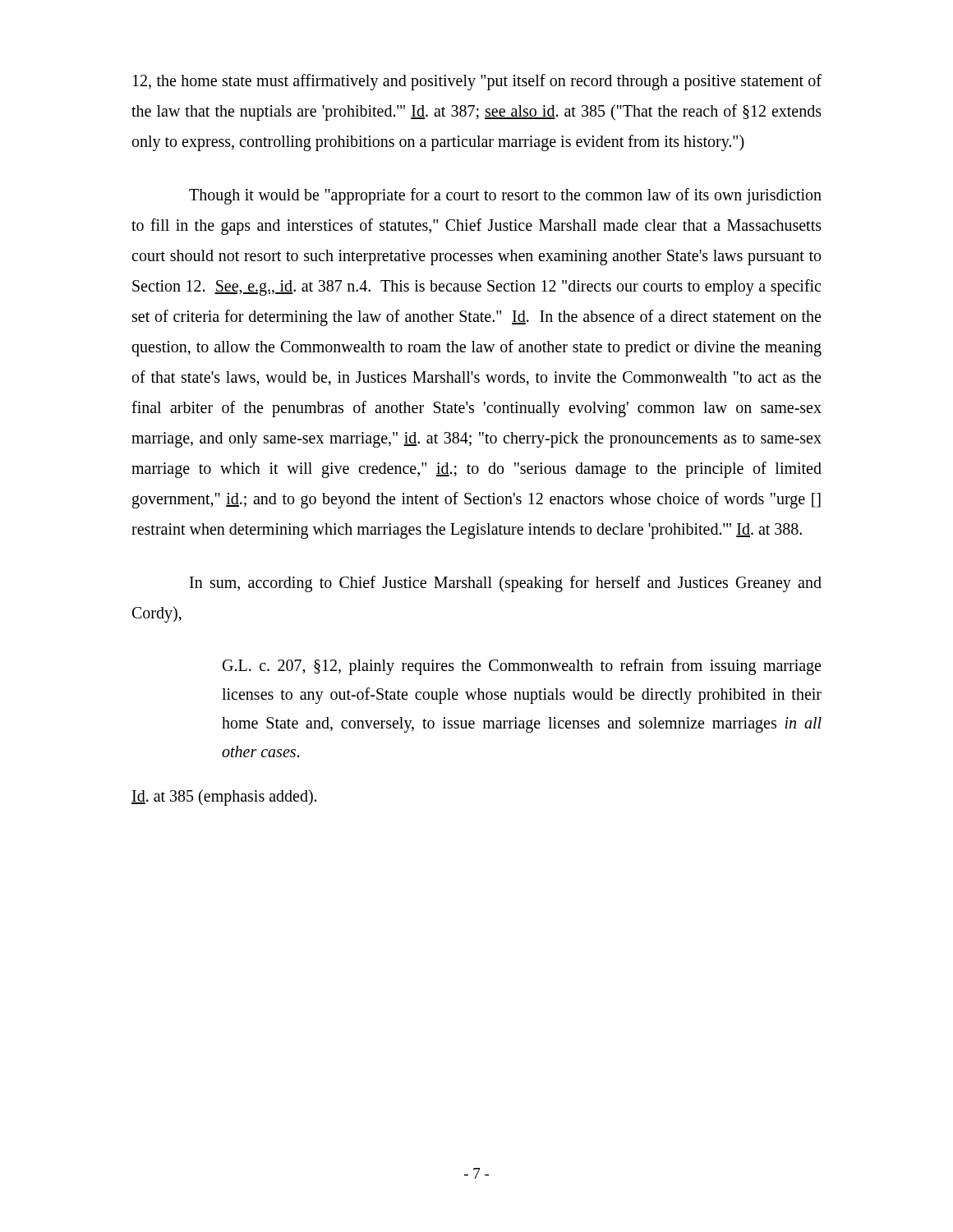Select the text block that reads "In sum, according to Chief"
Screen dimensions: 1232x953
(x=476, y=598)
